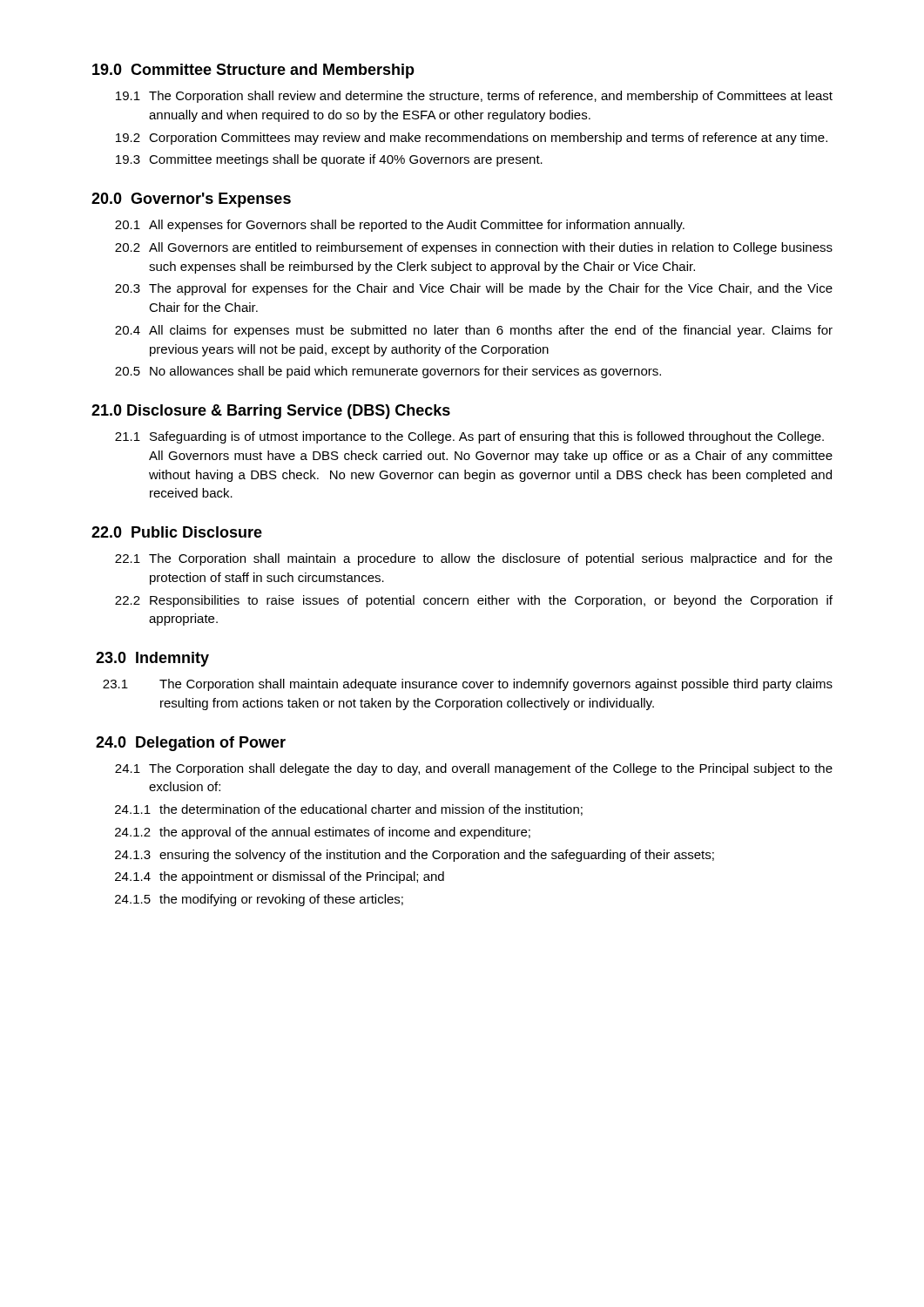The width and height of the screenshot is (924, 1307).
Task: Locate the list item containing "21.1 Safeguarding is of utmost importance to"
Action: pos(462,465)
